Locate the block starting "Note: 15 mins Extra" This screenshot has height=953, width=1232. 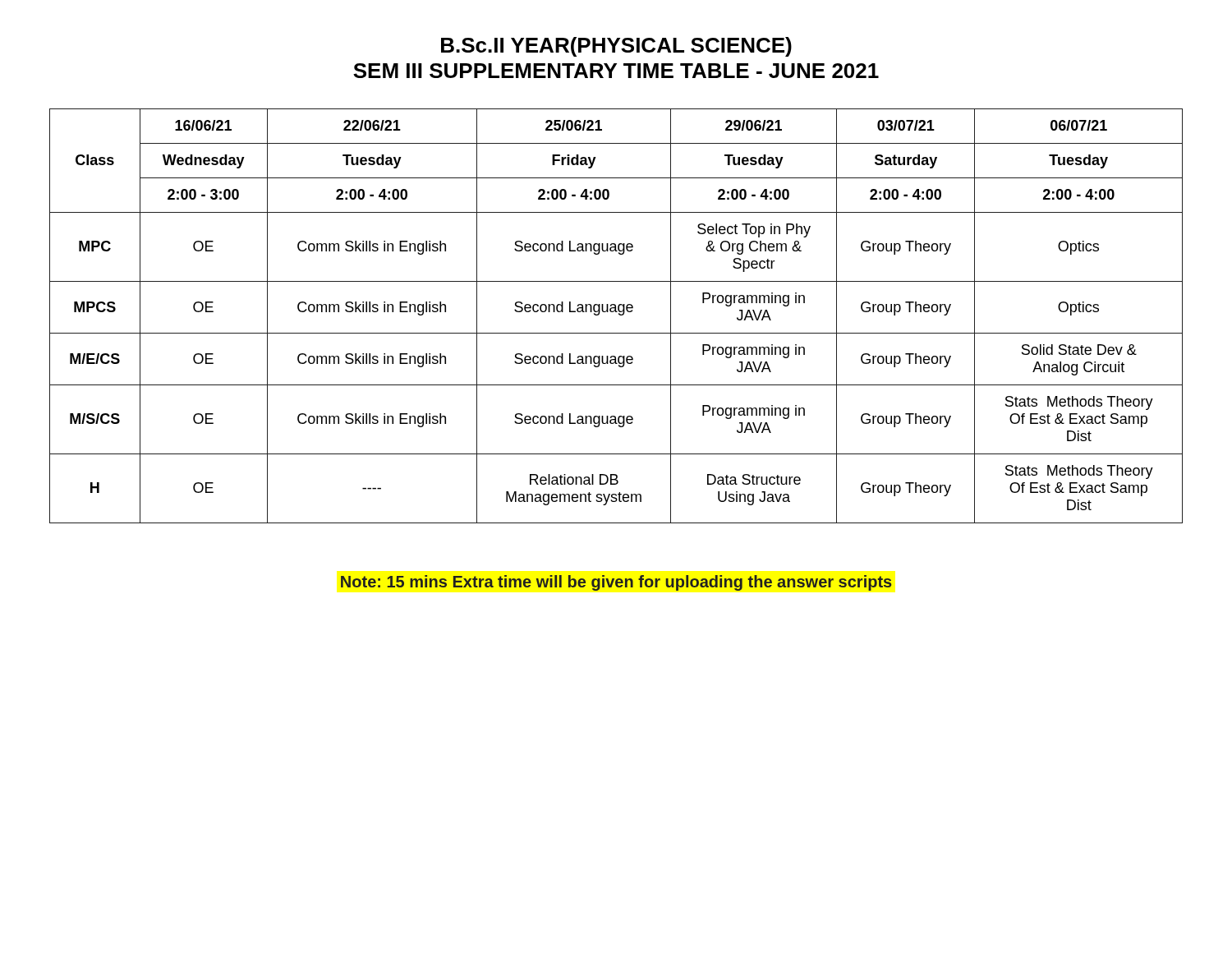click(x=616, y=582)
